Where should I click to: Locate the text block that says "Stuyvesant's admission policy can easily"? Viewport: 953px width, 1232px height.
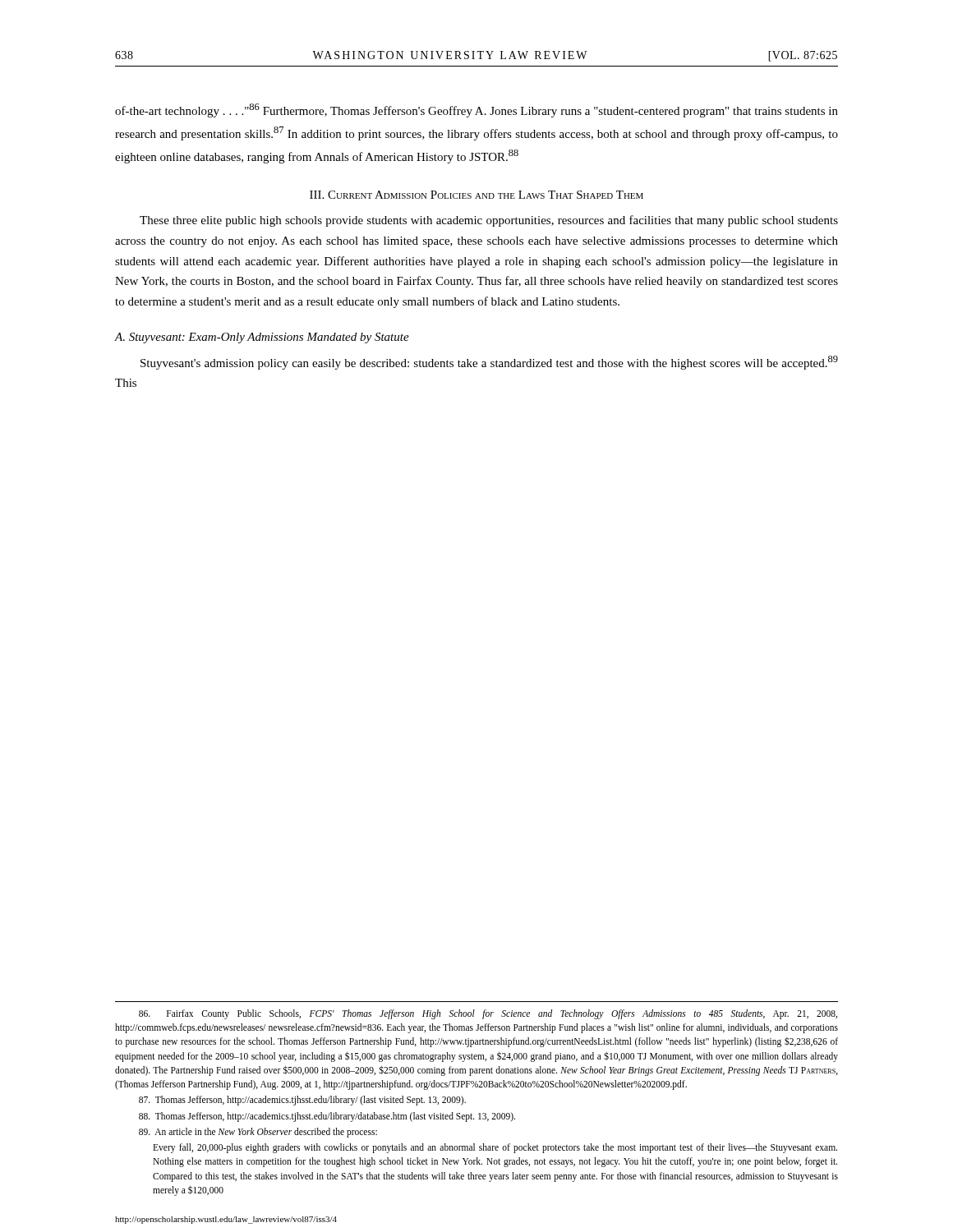(x=476, y=372)
